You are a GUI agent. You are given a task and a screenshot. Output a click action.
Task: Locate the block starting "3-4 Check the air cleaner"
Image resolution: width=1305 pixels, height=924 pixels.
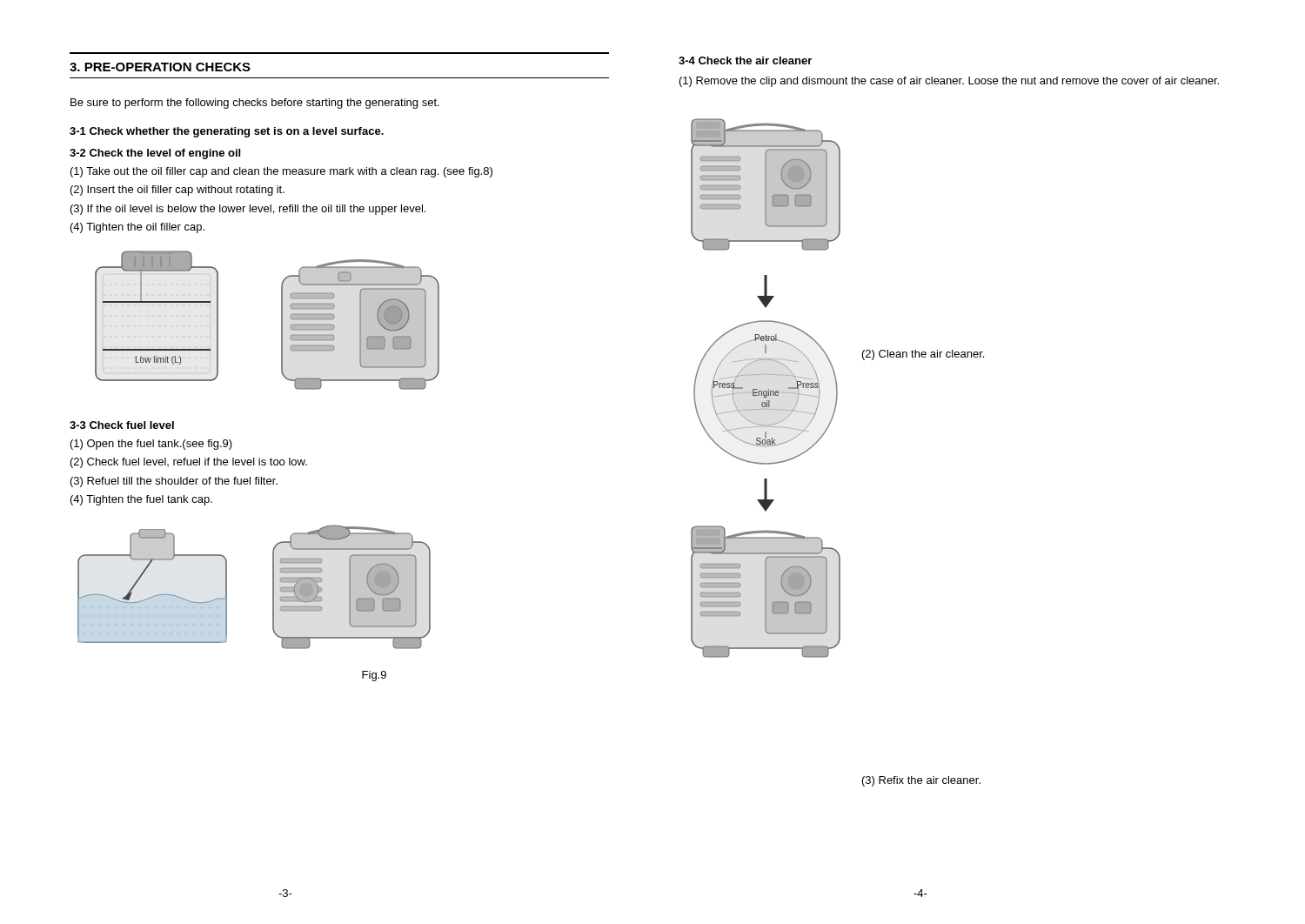[745, 60]
